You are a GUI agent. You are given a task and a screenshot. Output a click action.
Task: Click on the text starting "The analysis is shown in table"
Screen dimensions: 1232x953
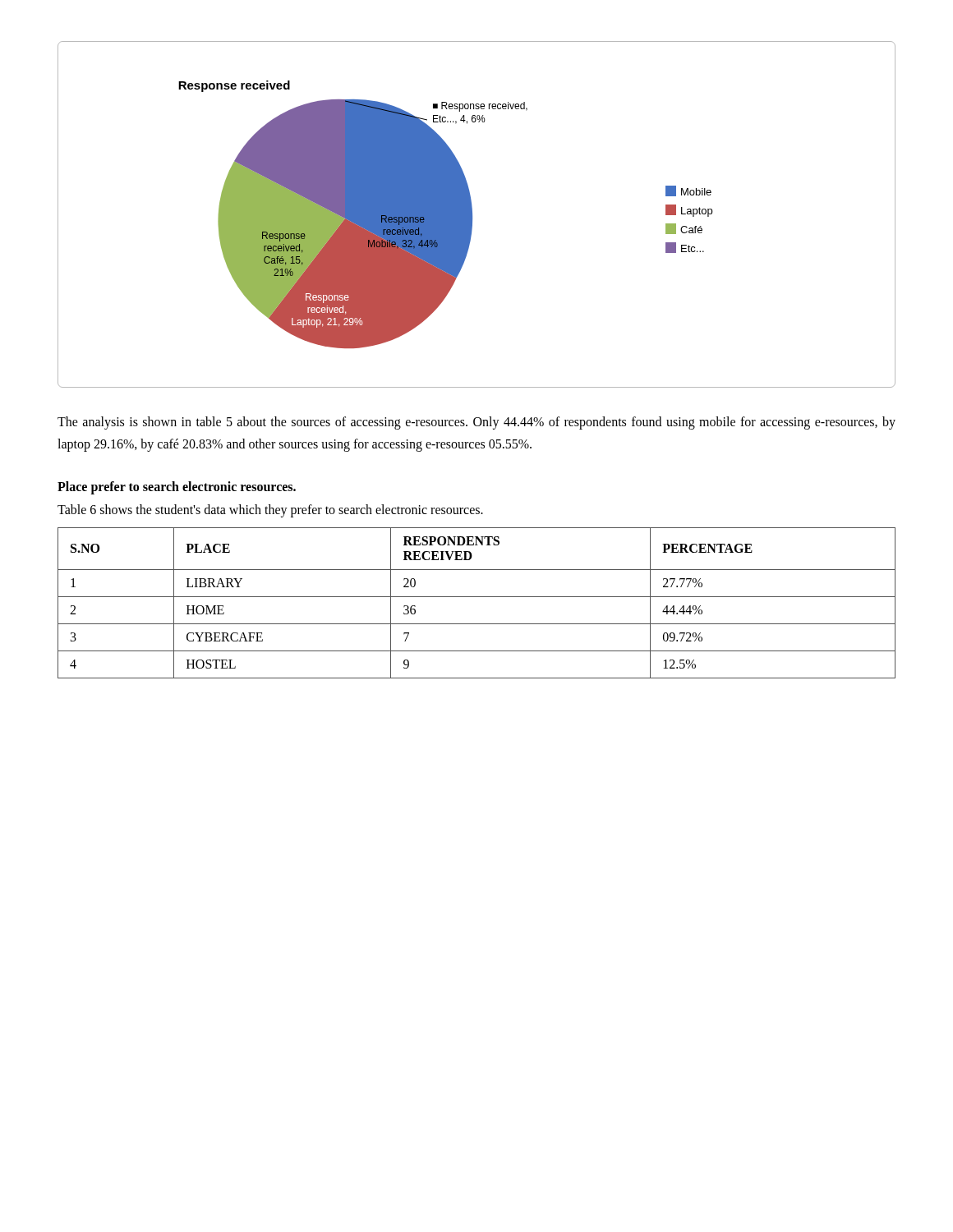pyautogui.click(x=476, y=433)
